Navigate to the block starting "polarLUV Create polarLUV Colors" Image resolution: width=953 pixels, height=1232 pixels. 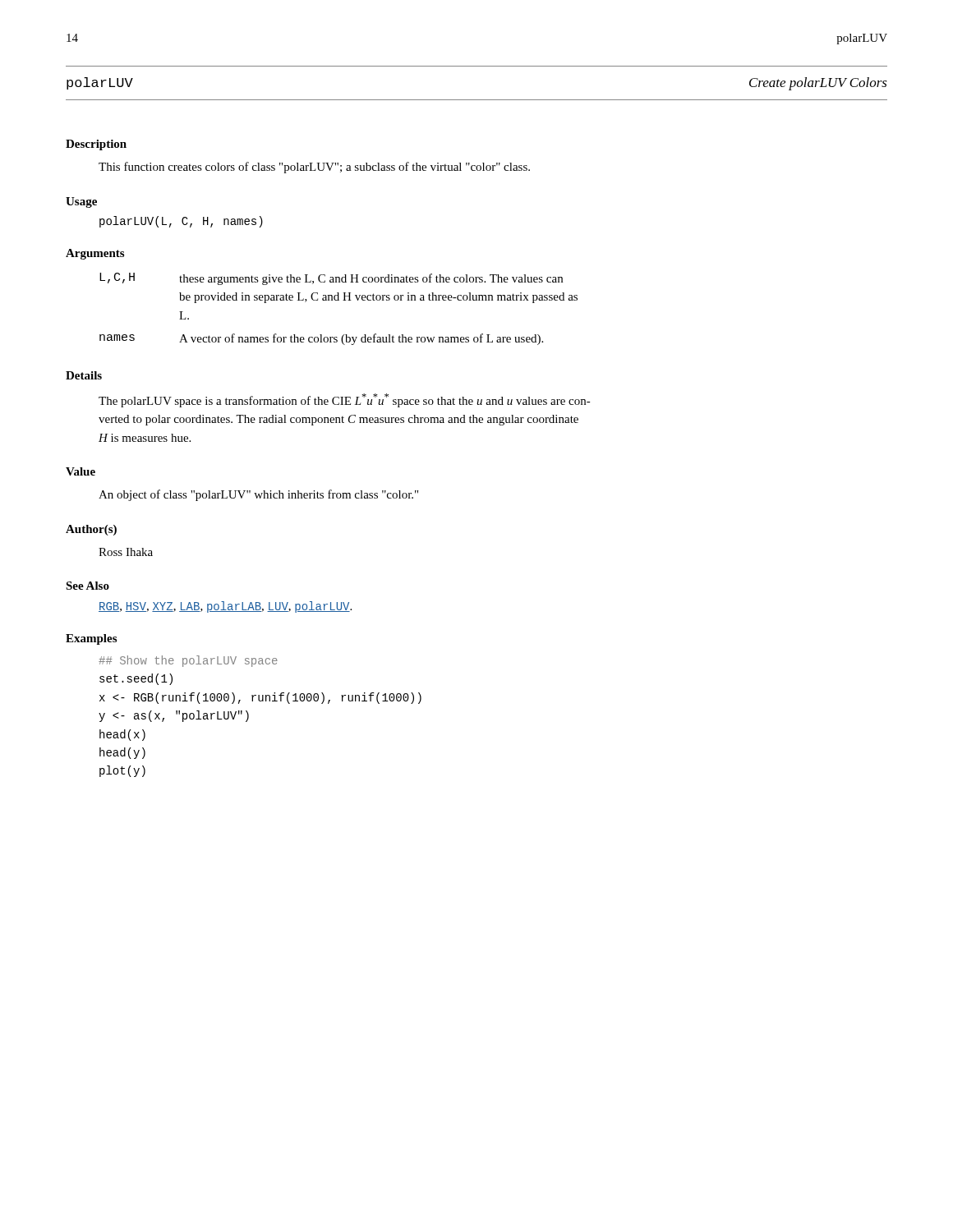[102, 83]
